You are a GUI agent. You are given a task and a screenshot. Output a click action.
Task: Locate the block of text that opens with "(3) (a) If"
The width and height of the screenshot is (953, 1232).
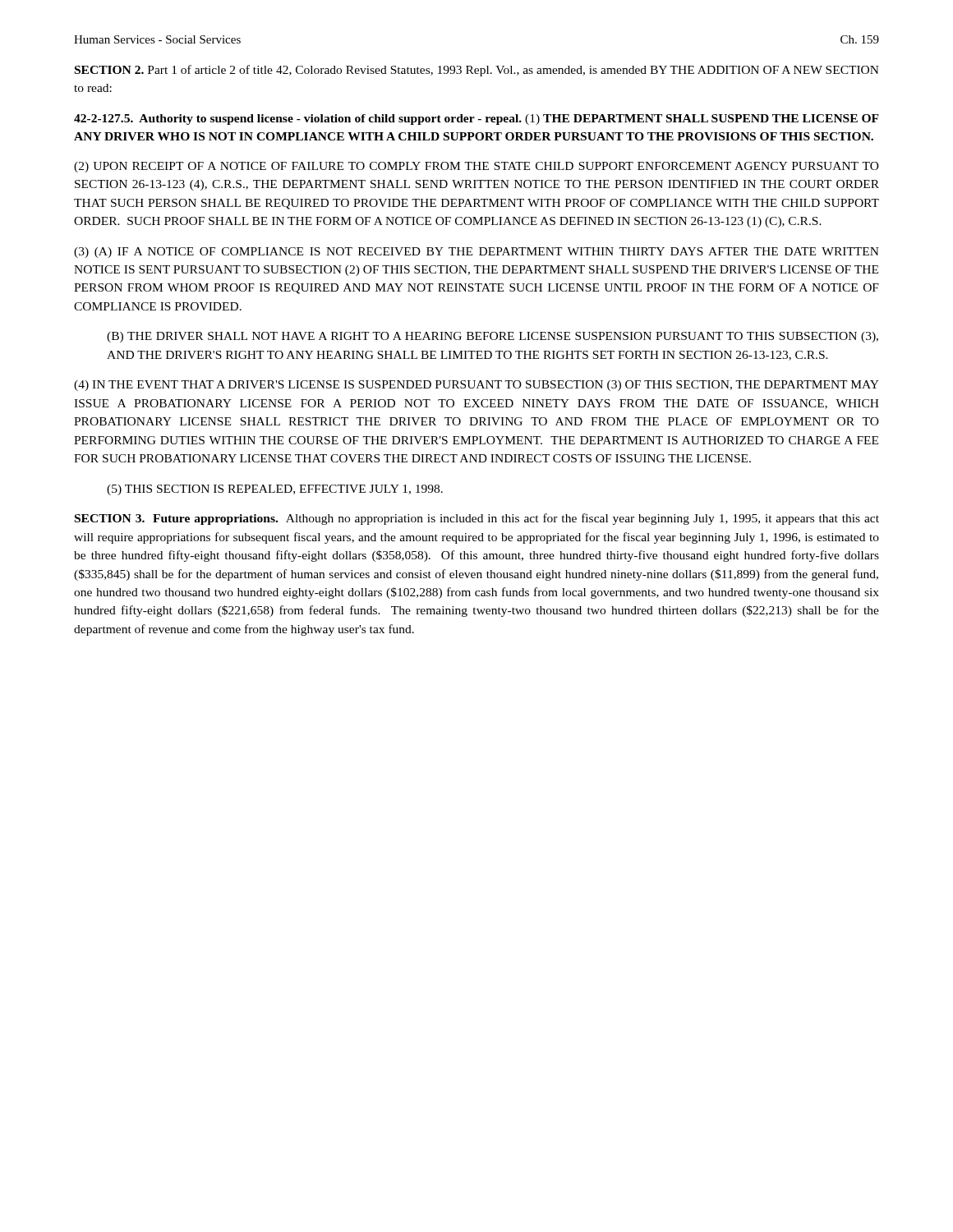tap(476, 279)
